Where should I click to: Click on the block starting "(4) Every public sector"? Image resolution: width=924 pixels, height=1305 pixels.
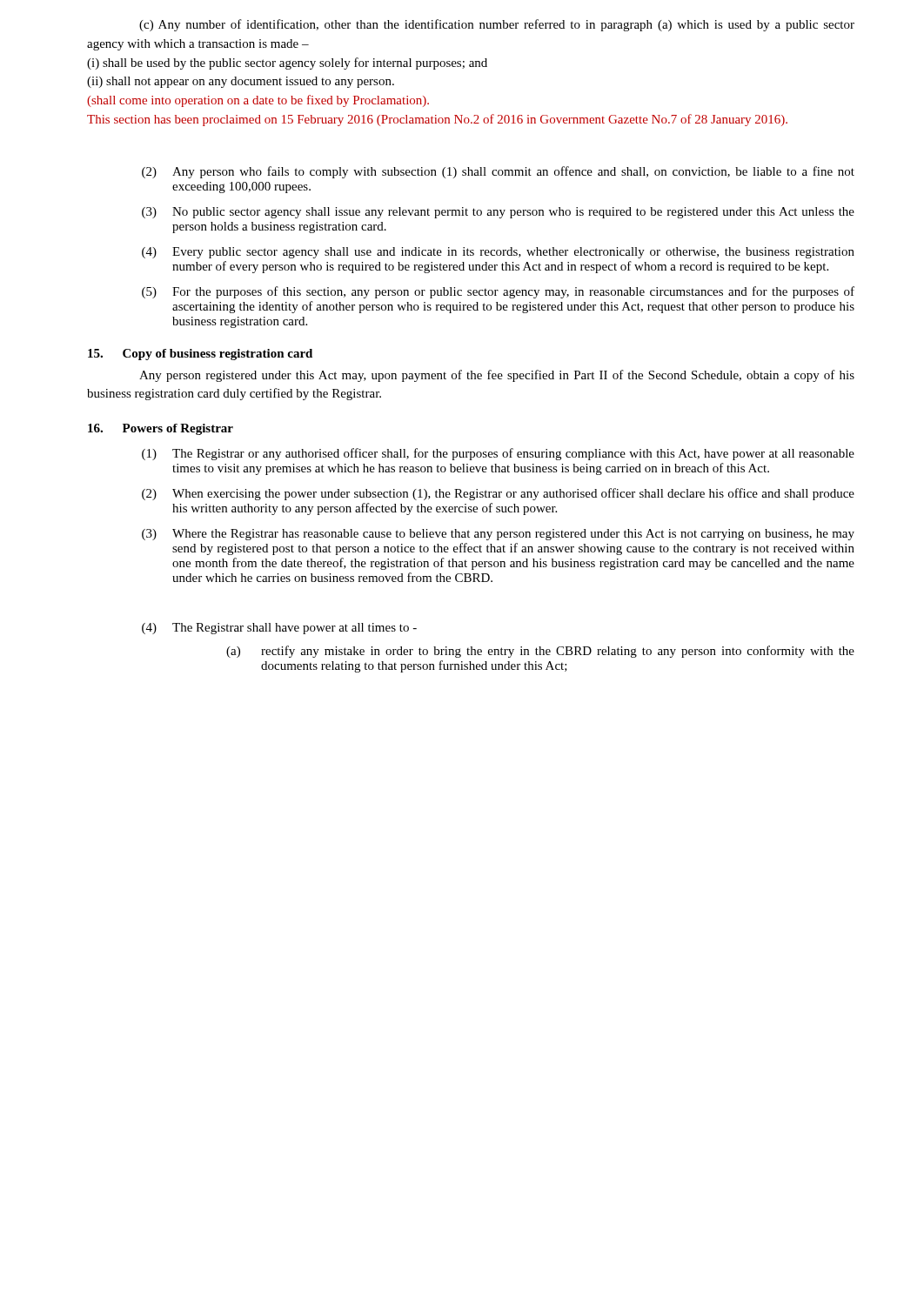[471, 259]
